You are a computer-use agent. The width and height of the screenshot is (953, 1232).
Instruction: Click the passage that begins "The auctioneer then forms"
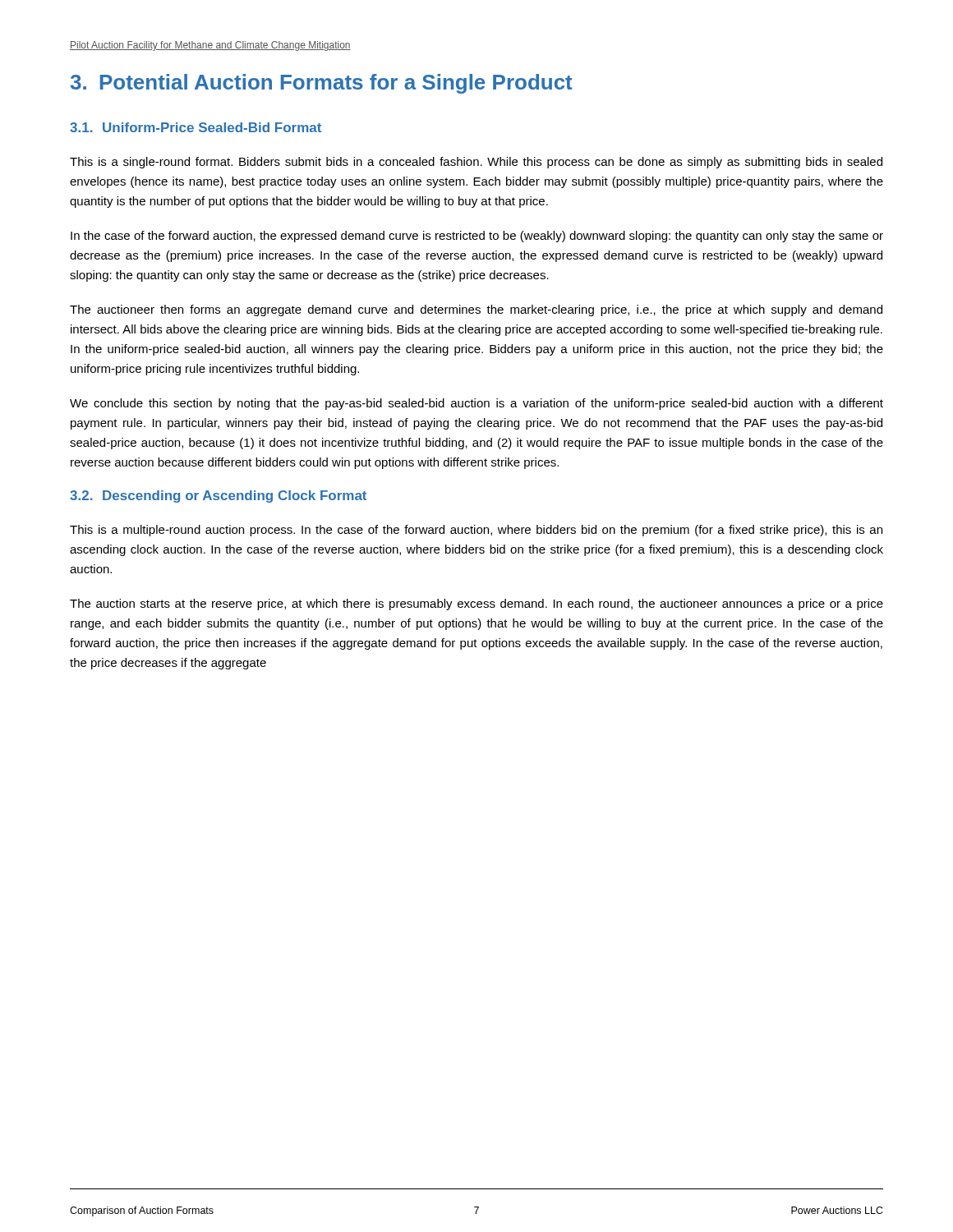pyautogui.click(x=476, y=339)
